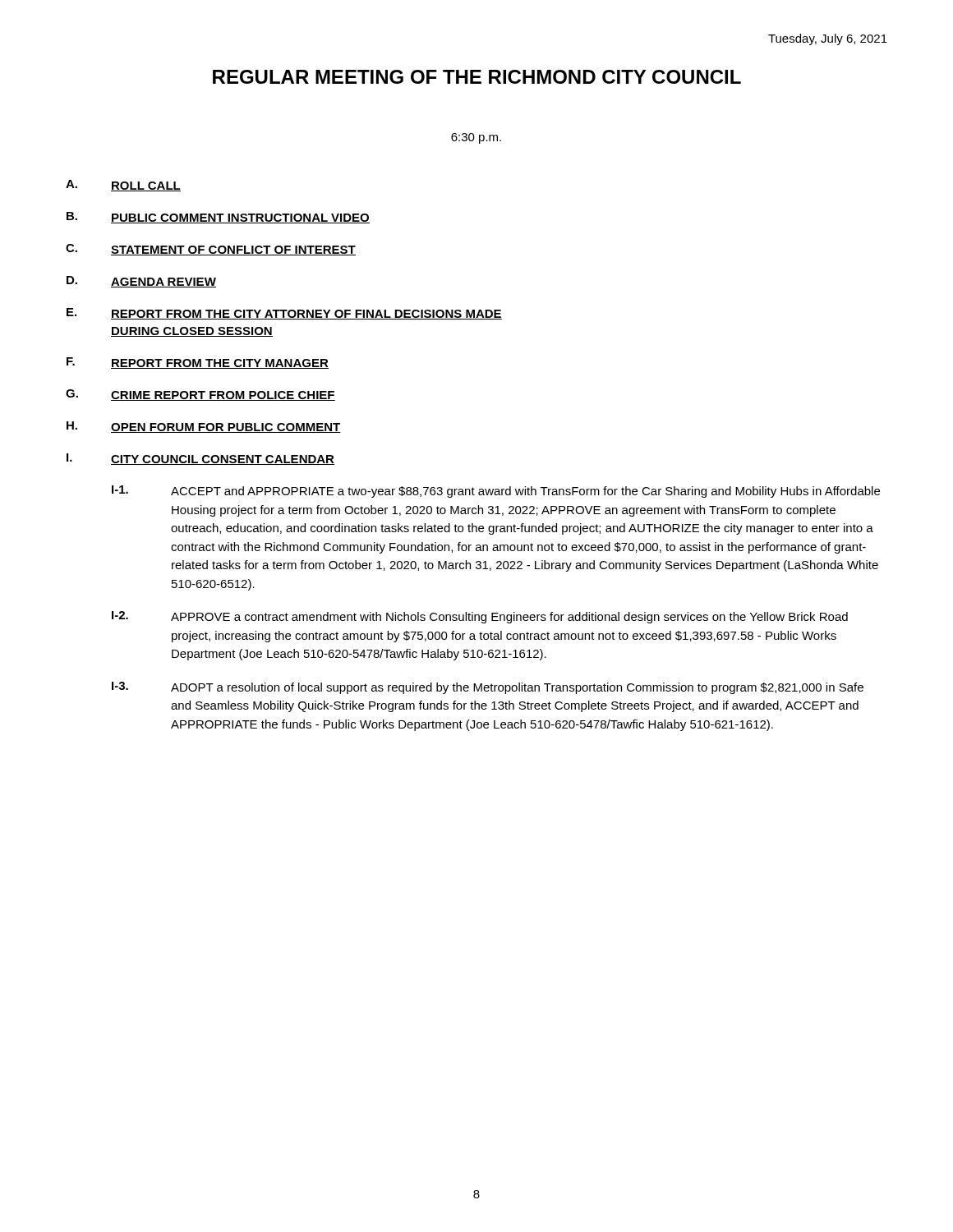Point to the element starting "I-1. ACCEPT and"

[x=499, y=538]
